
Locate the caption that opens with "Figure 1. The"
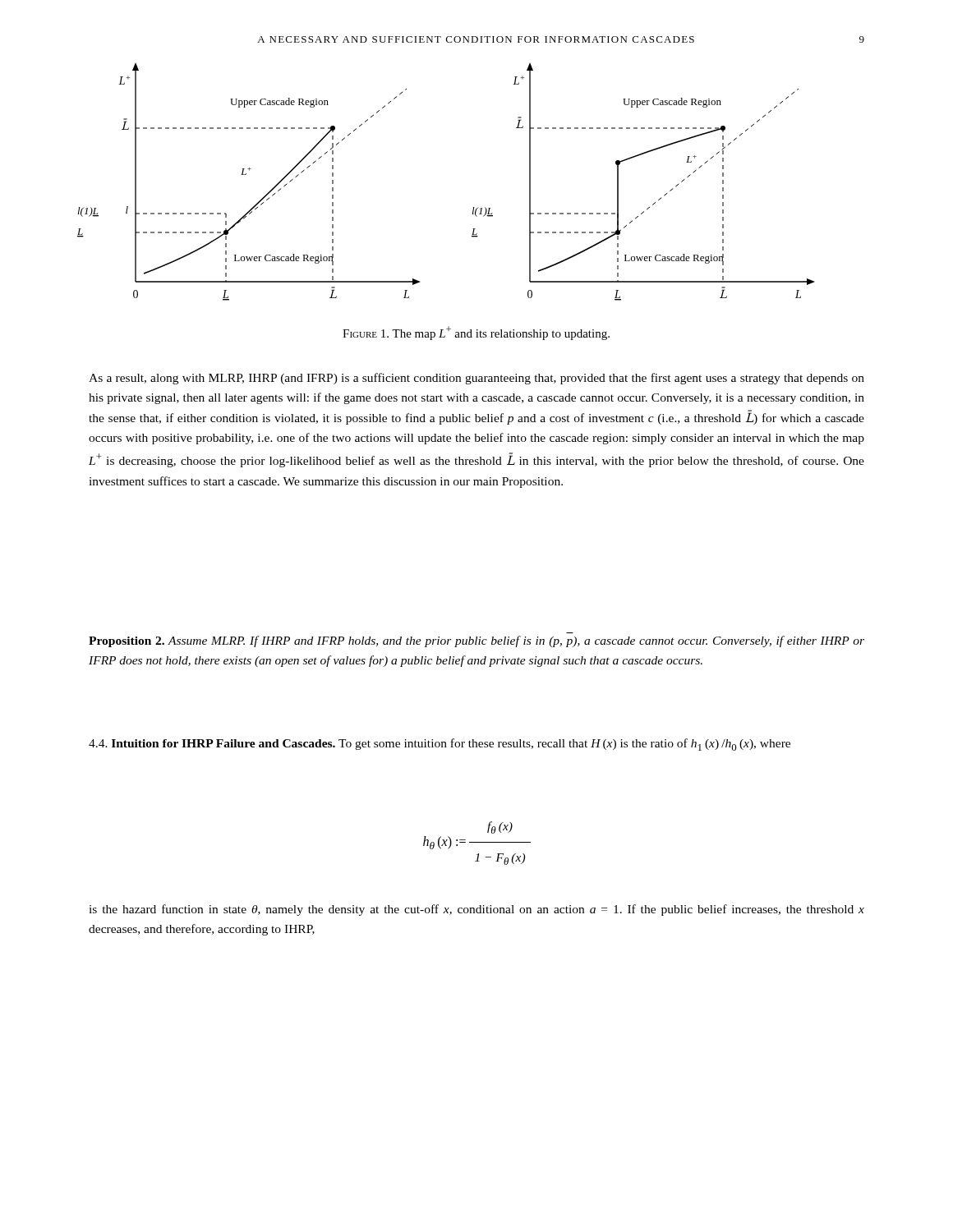[476, 332]
